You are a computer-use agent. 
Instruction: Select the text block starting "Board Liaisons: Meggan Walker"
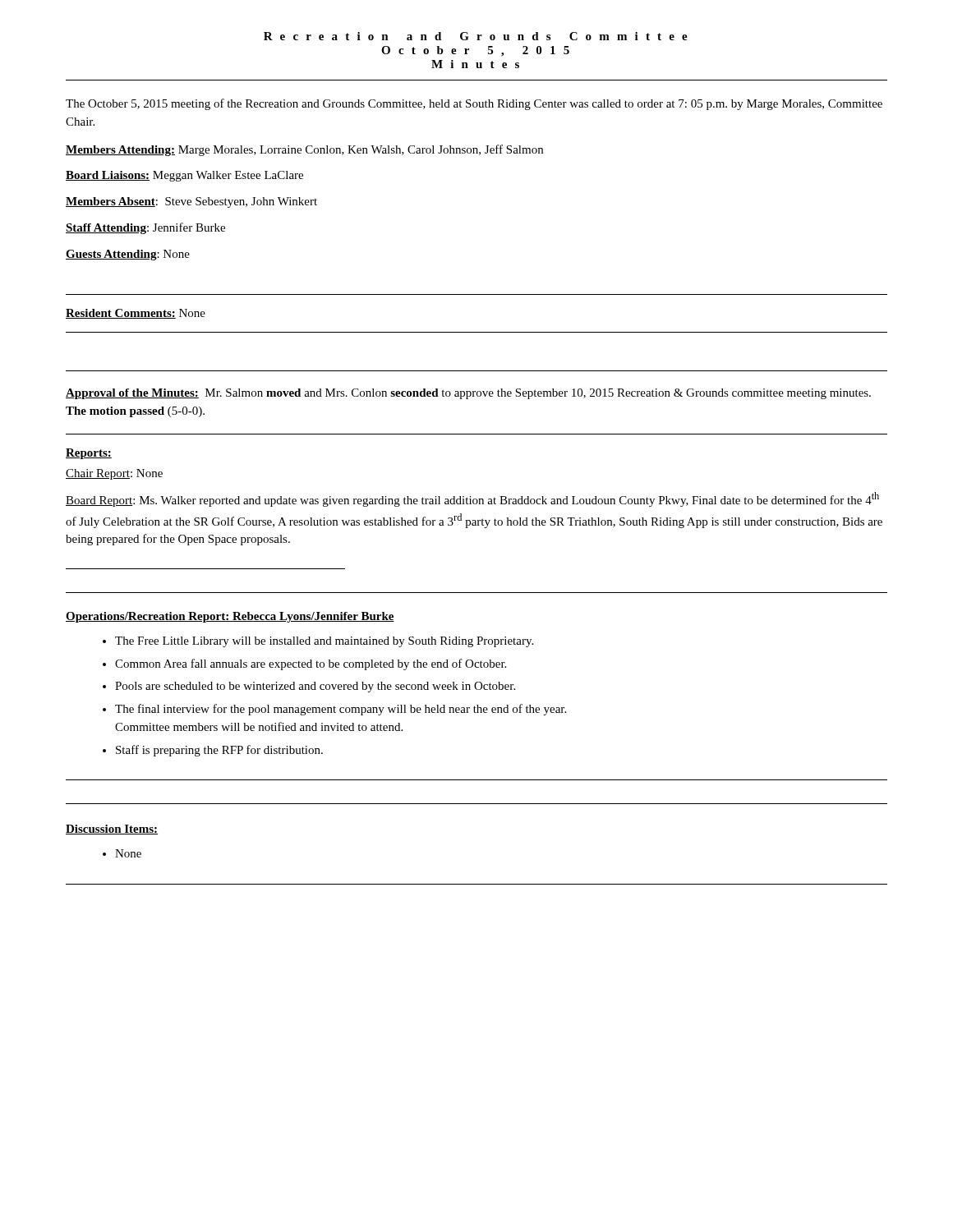pos(185,175)
